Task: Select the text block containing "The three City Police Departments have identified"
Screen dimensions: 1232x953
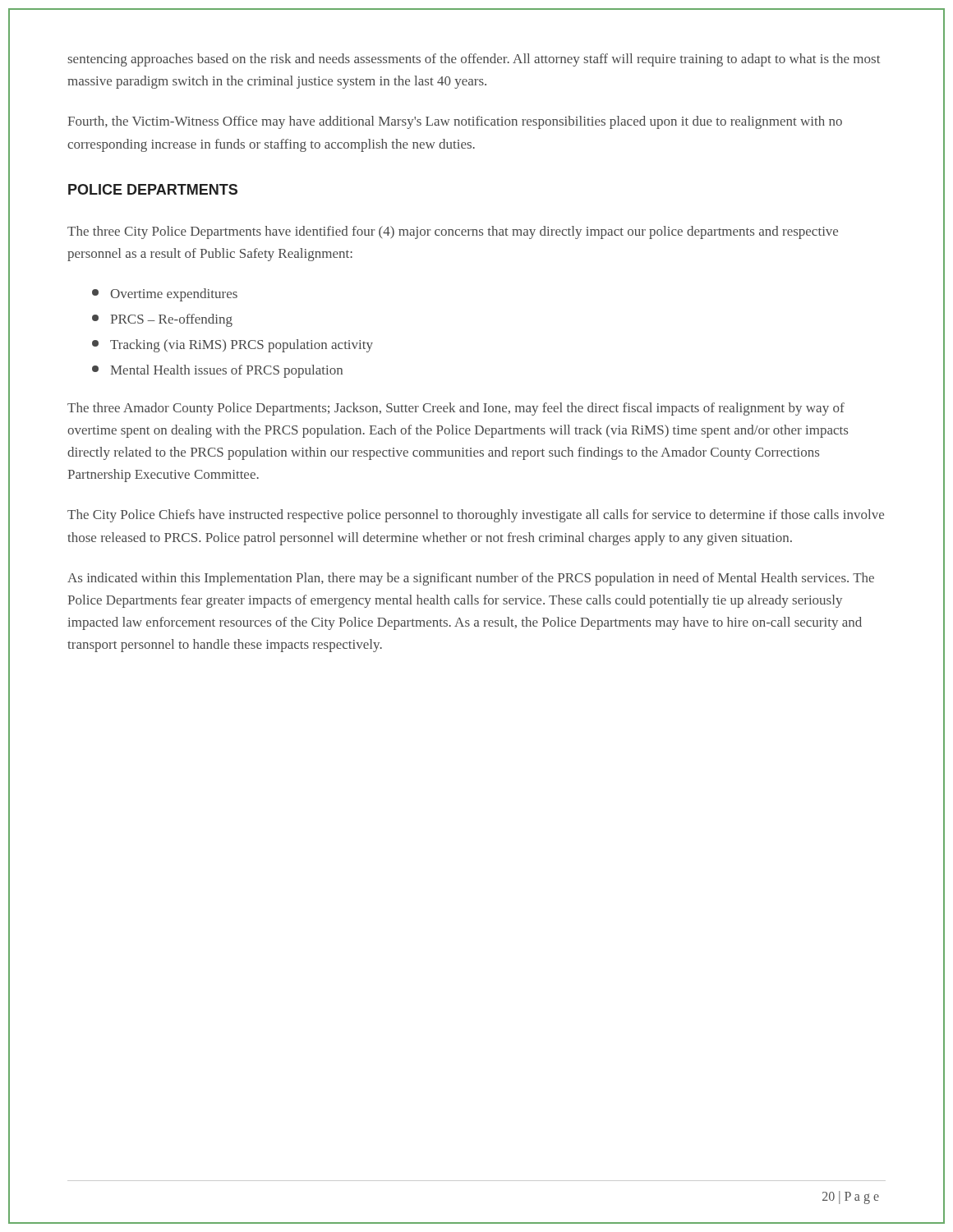Action: 453,242
